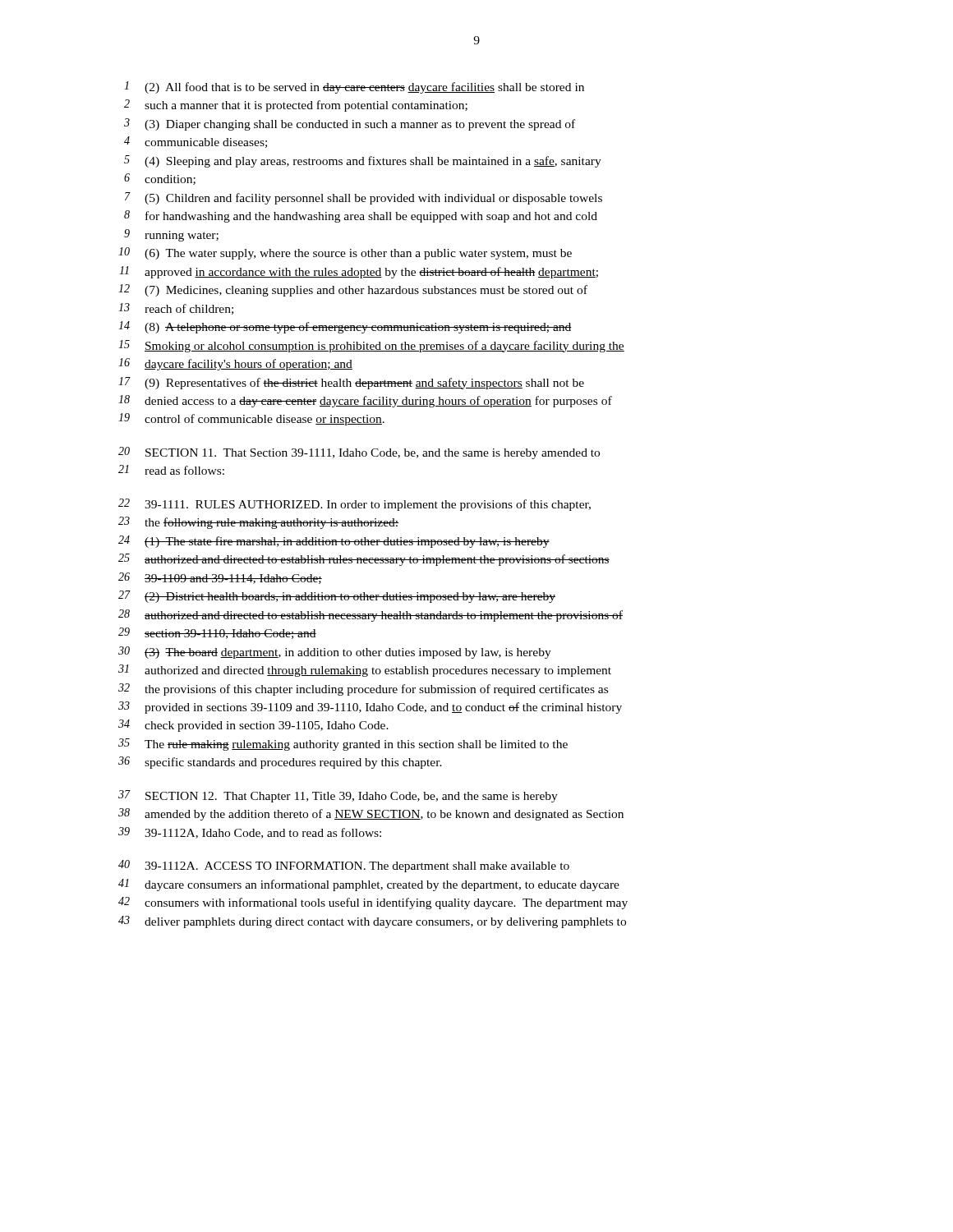The image size is (953, 1232).
Task: Locate the section header that opens with "22 39-1111. RULES AUTHORIZED."
Action: [485, 514]
